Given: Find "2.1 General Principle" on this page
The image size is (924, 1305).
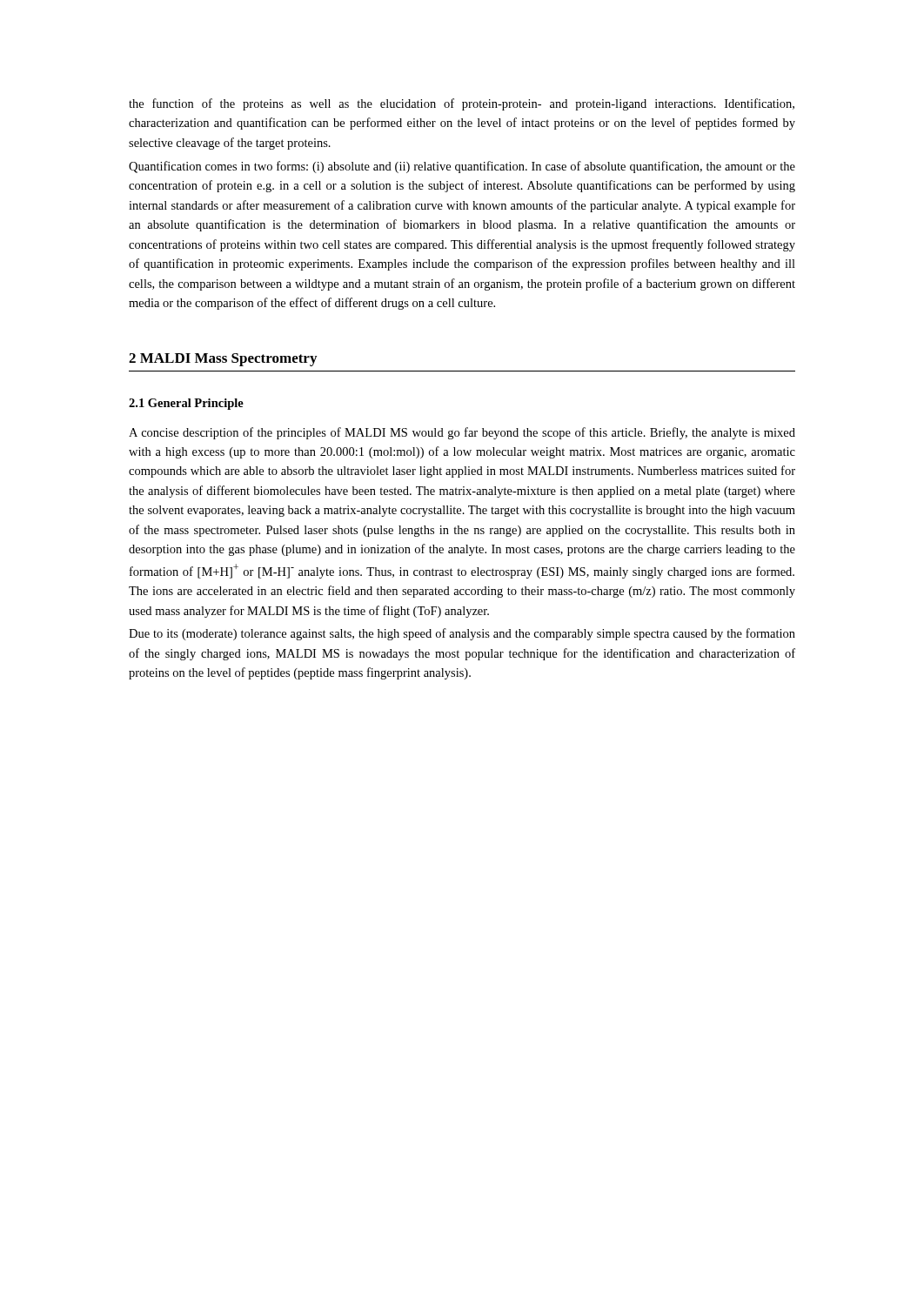Looking at the screenshot, I should (x=186, y=402).
